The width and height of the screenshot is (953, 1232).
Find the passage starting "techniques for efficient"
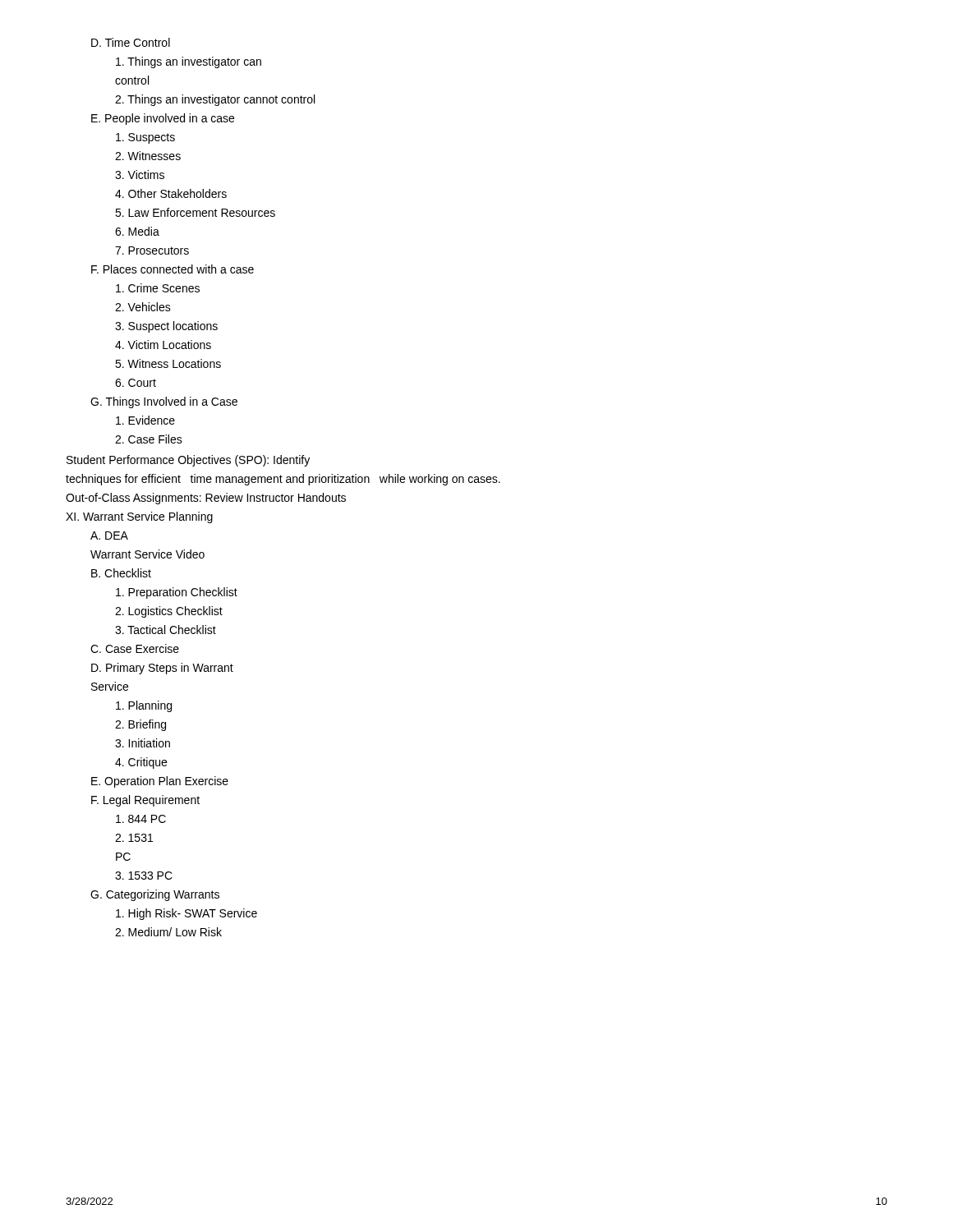283,479
